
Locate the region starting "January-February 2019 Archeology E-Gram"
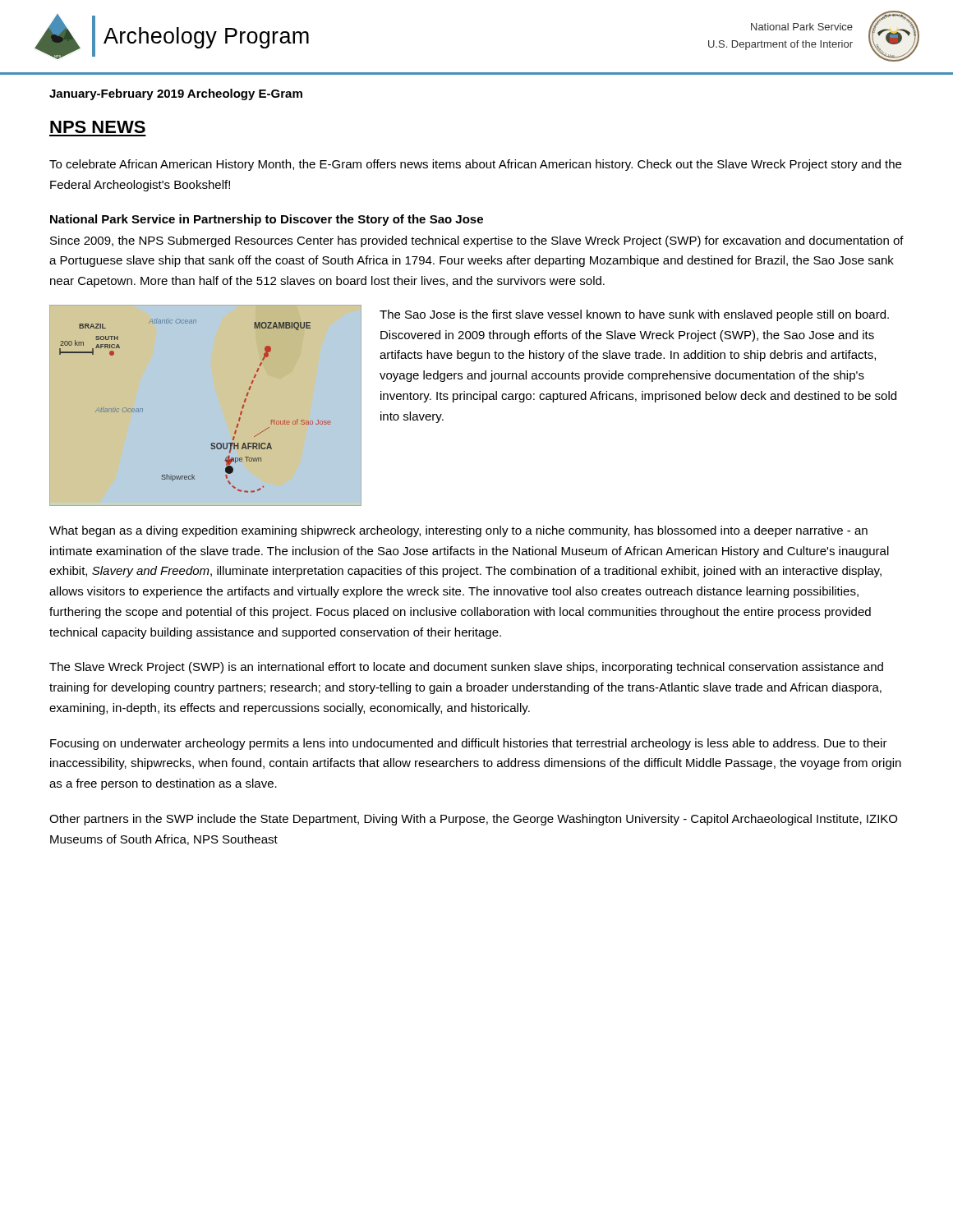pos(176,93)
